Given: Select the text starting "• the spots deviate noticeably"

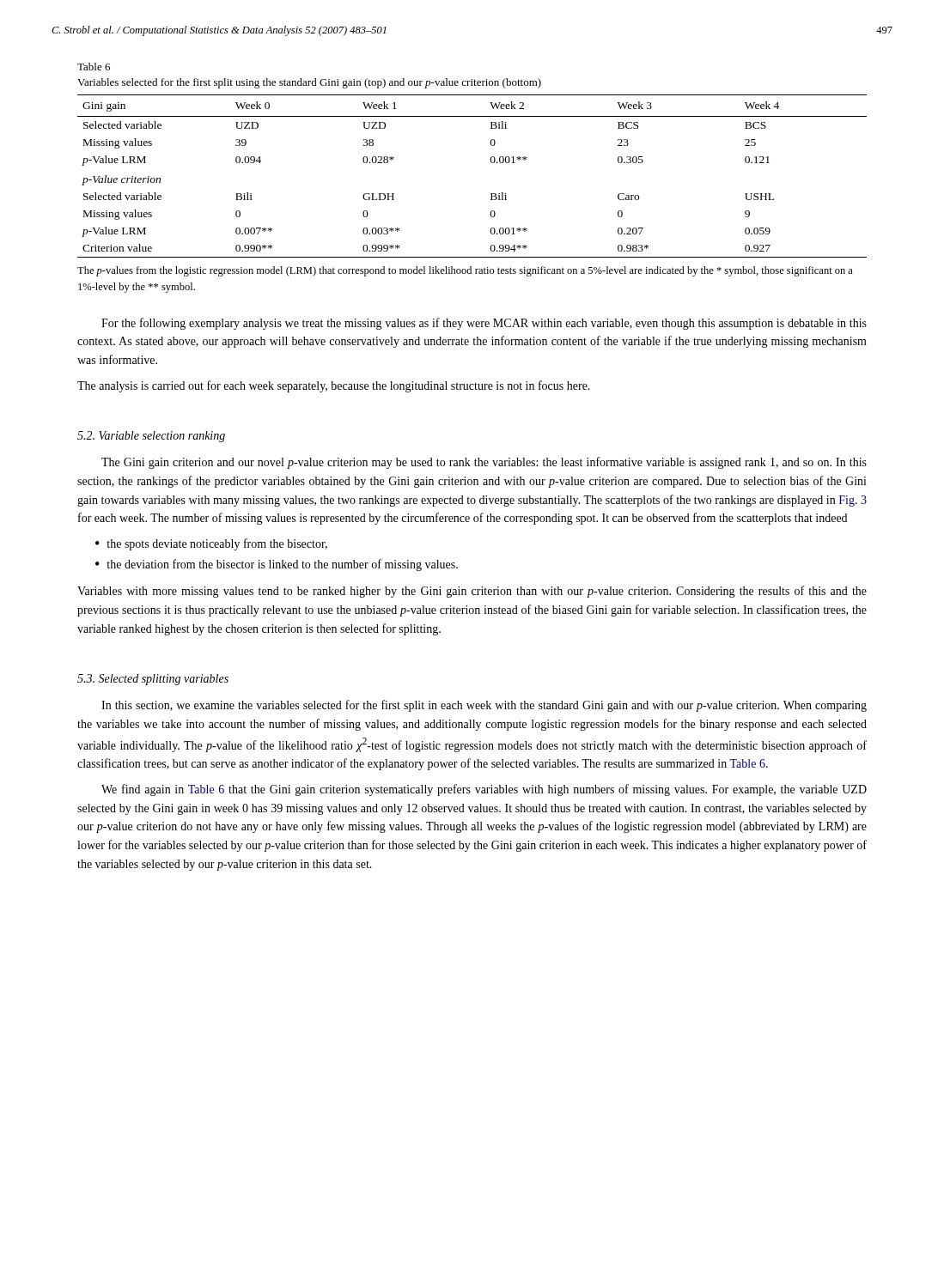Looking at the screenshot, I should pyautogui.click(x=211, y=544).
